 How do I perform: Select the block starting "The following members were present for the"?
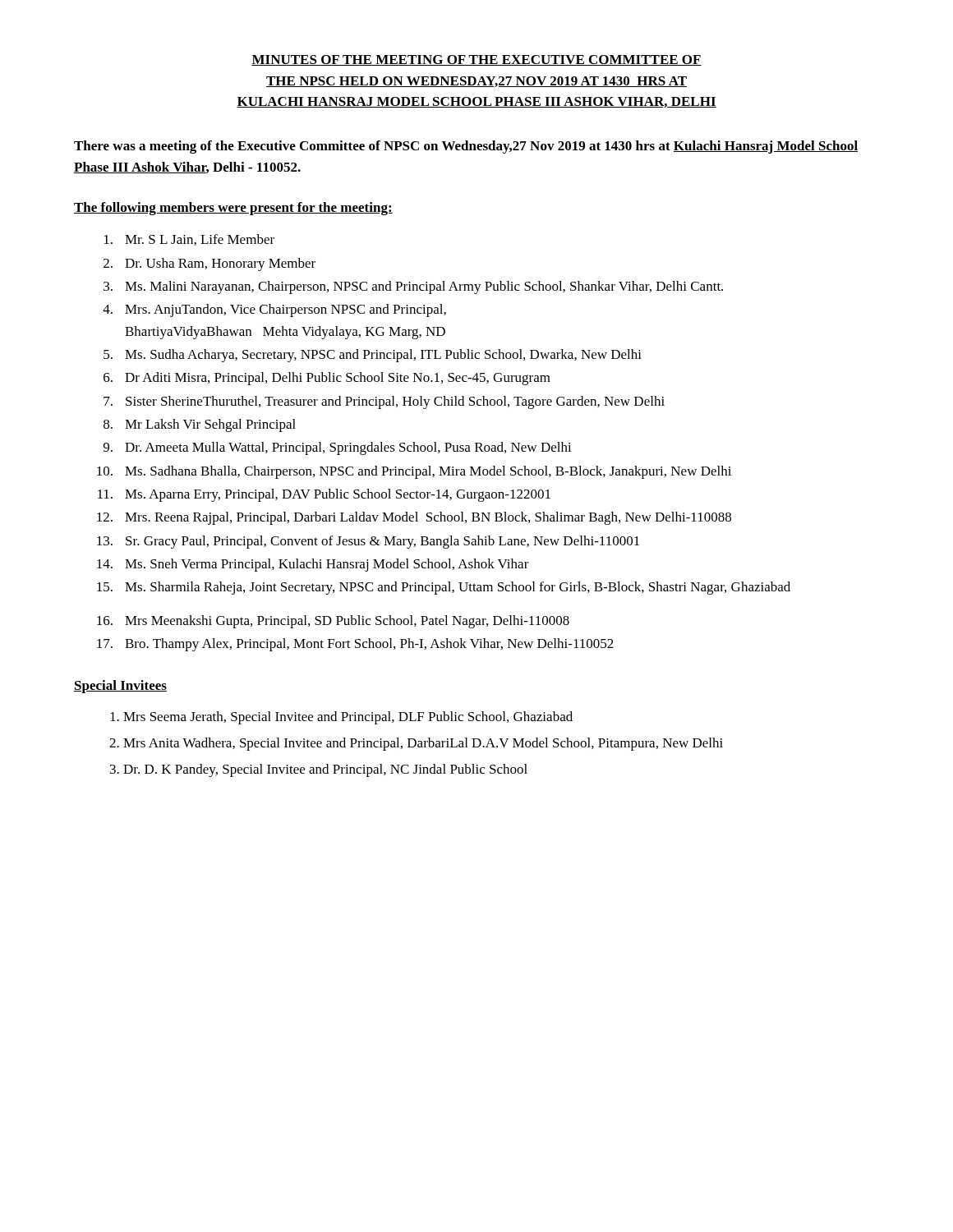click(233, 208)
